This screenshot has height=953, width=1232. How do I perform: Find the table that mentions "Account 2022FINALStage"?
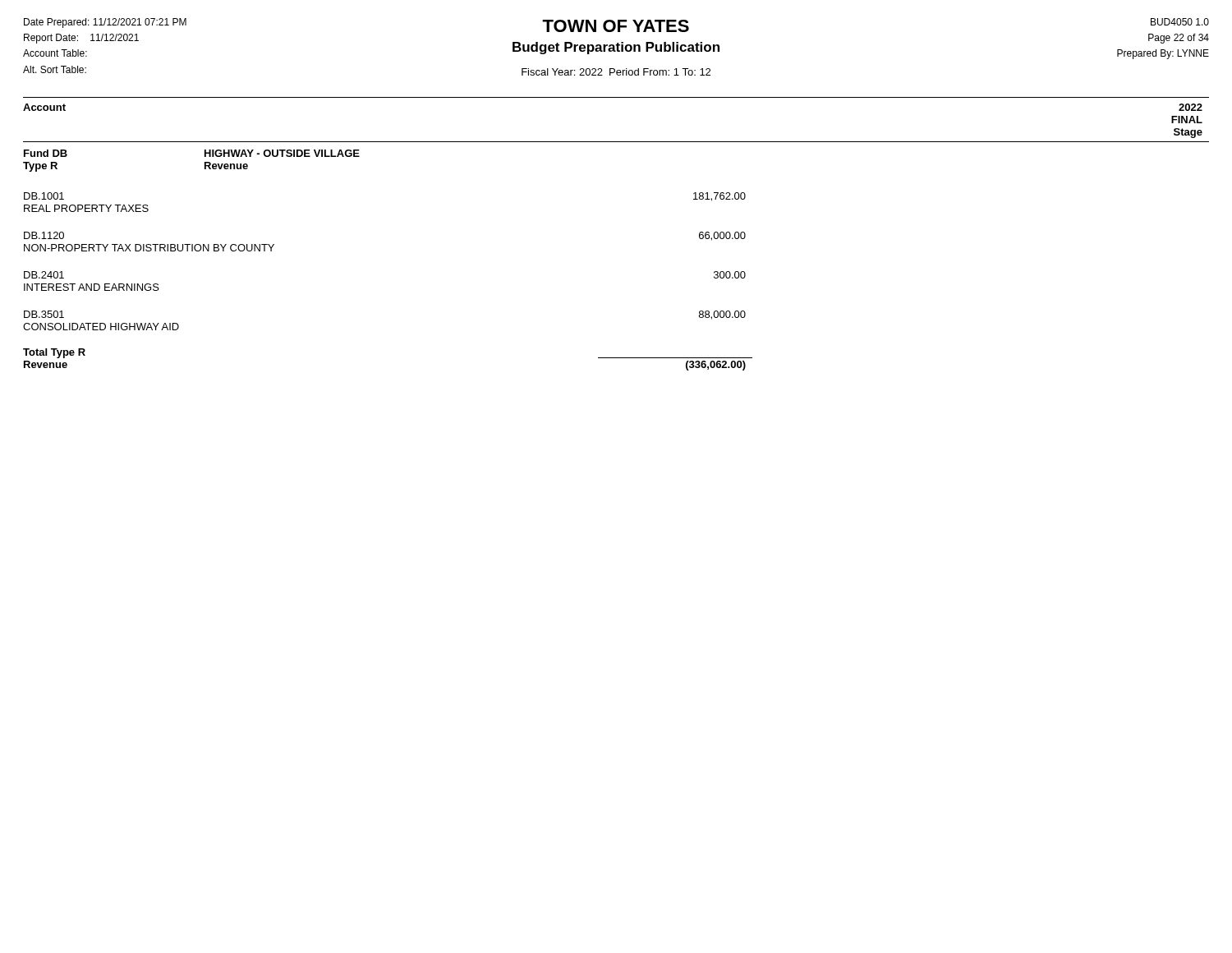616,120
